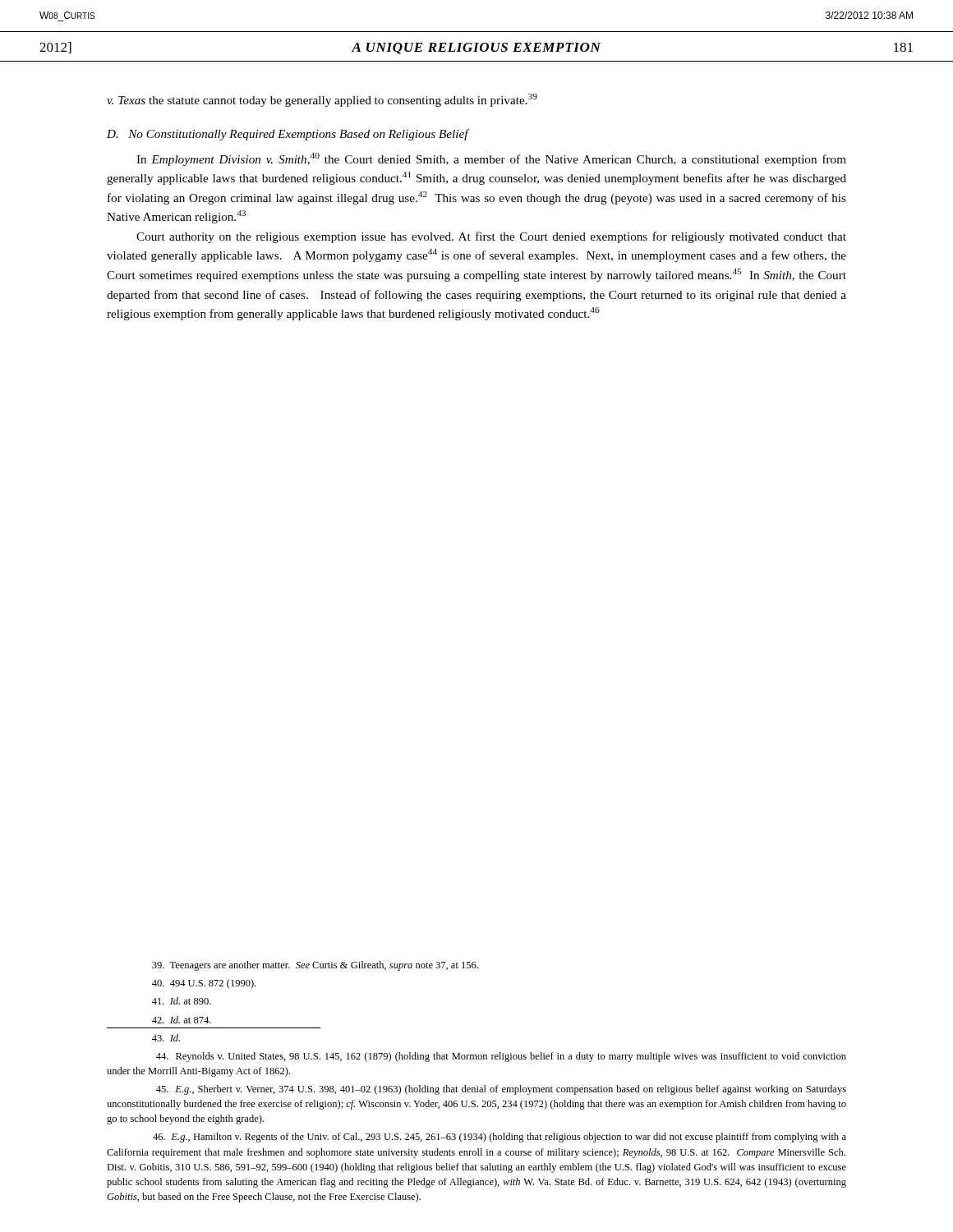This screenshot has width=953, height=1232.
Task: Click on the footnote that says "Reynolds v. United"
Action: [x=476, y=1064]
